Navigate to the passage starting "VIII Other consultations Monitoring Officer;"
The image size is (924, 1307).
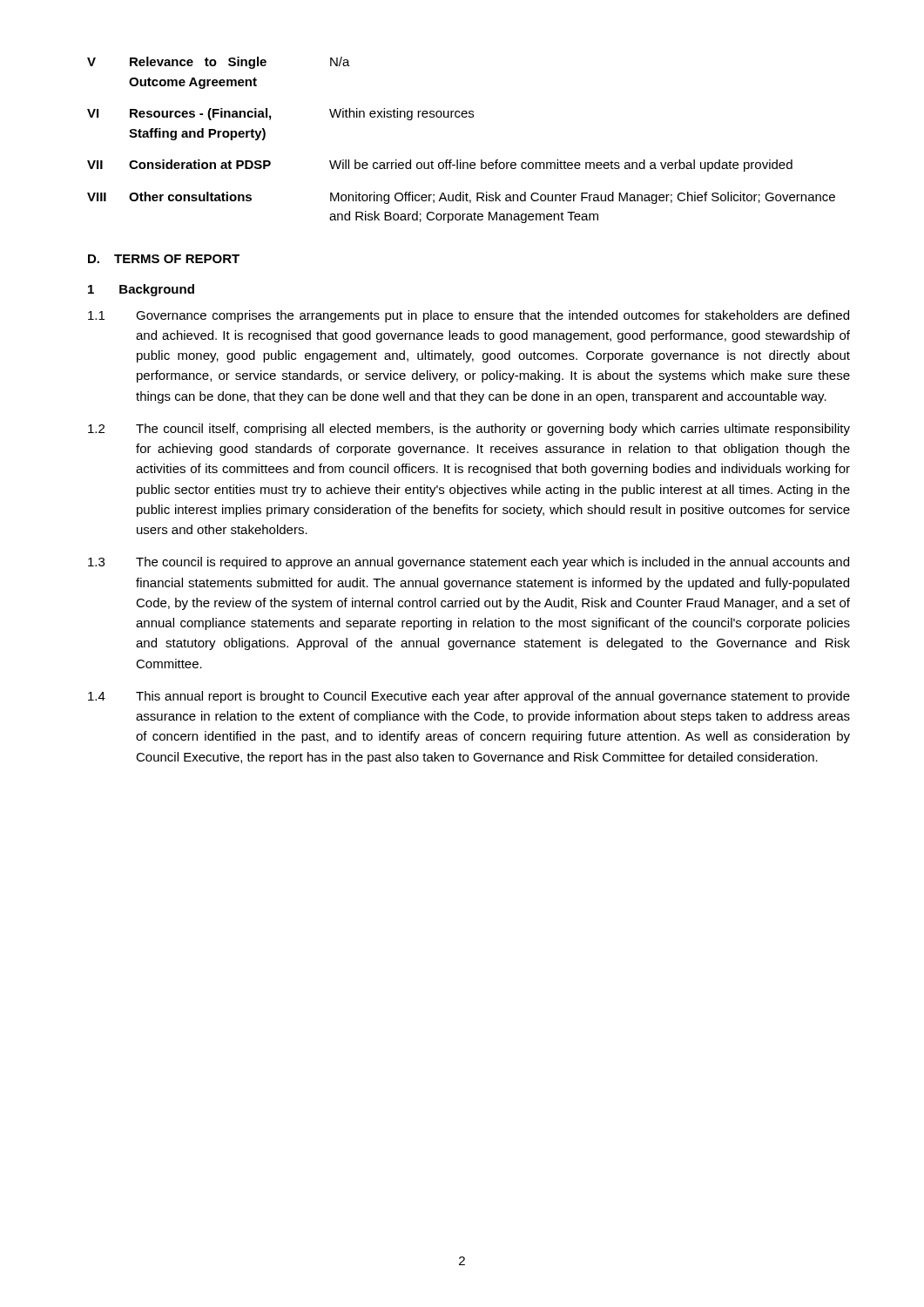point(469,207)
